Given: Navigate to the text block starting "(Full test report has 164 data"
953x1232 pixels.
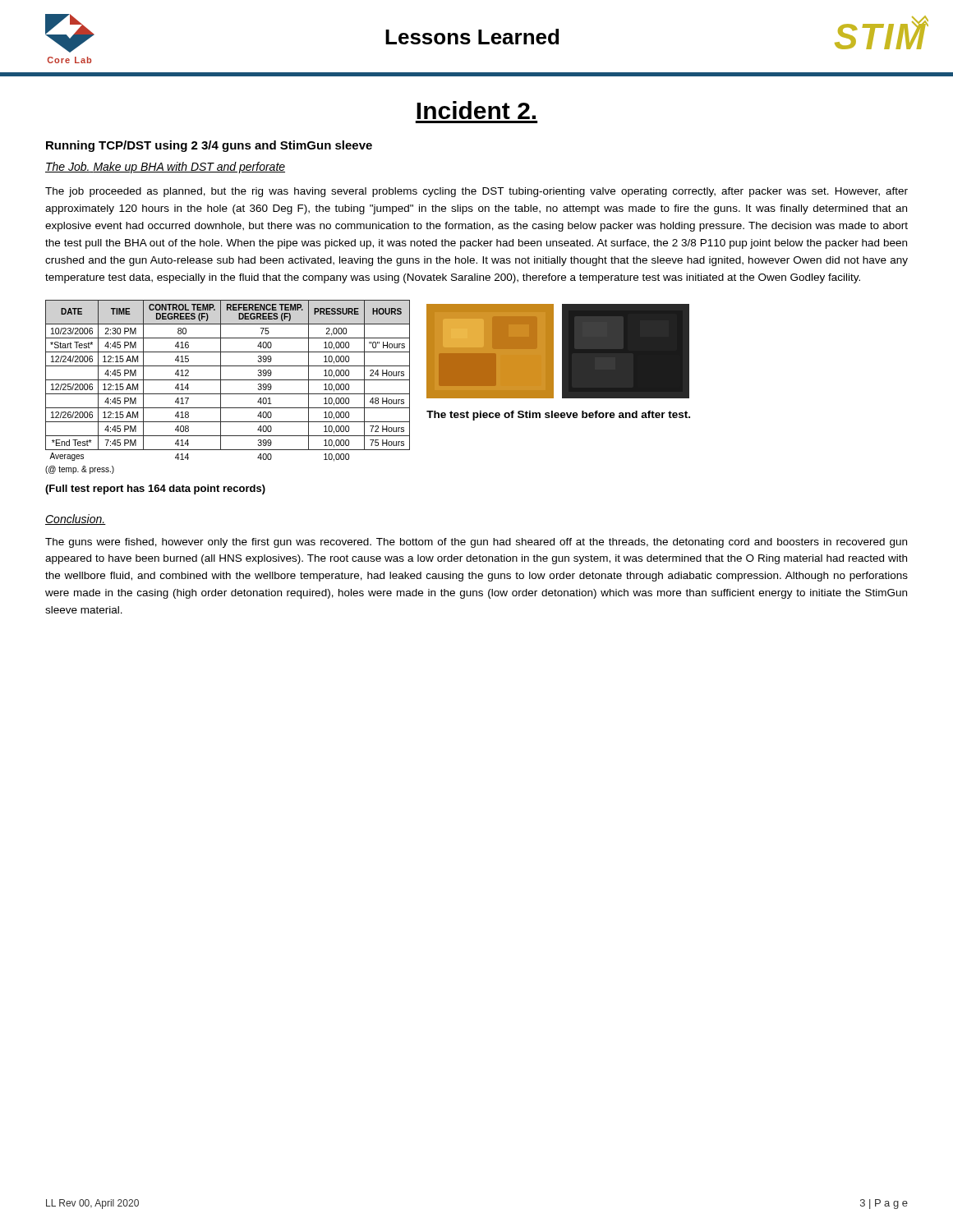Looking at the screenshot, I should pos(155,488).
